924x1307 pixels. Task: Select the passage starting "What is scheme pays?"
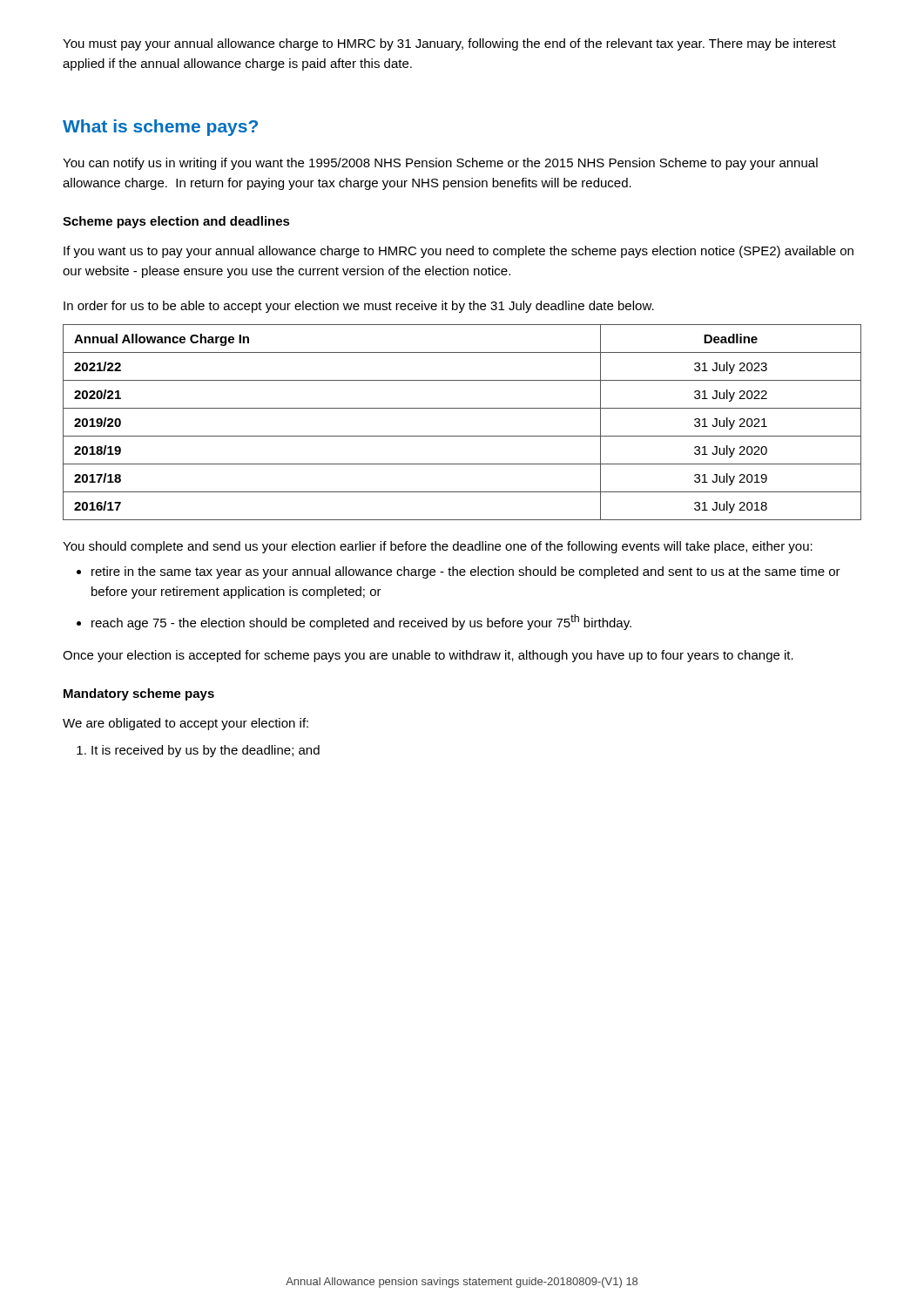pos(161,125)
